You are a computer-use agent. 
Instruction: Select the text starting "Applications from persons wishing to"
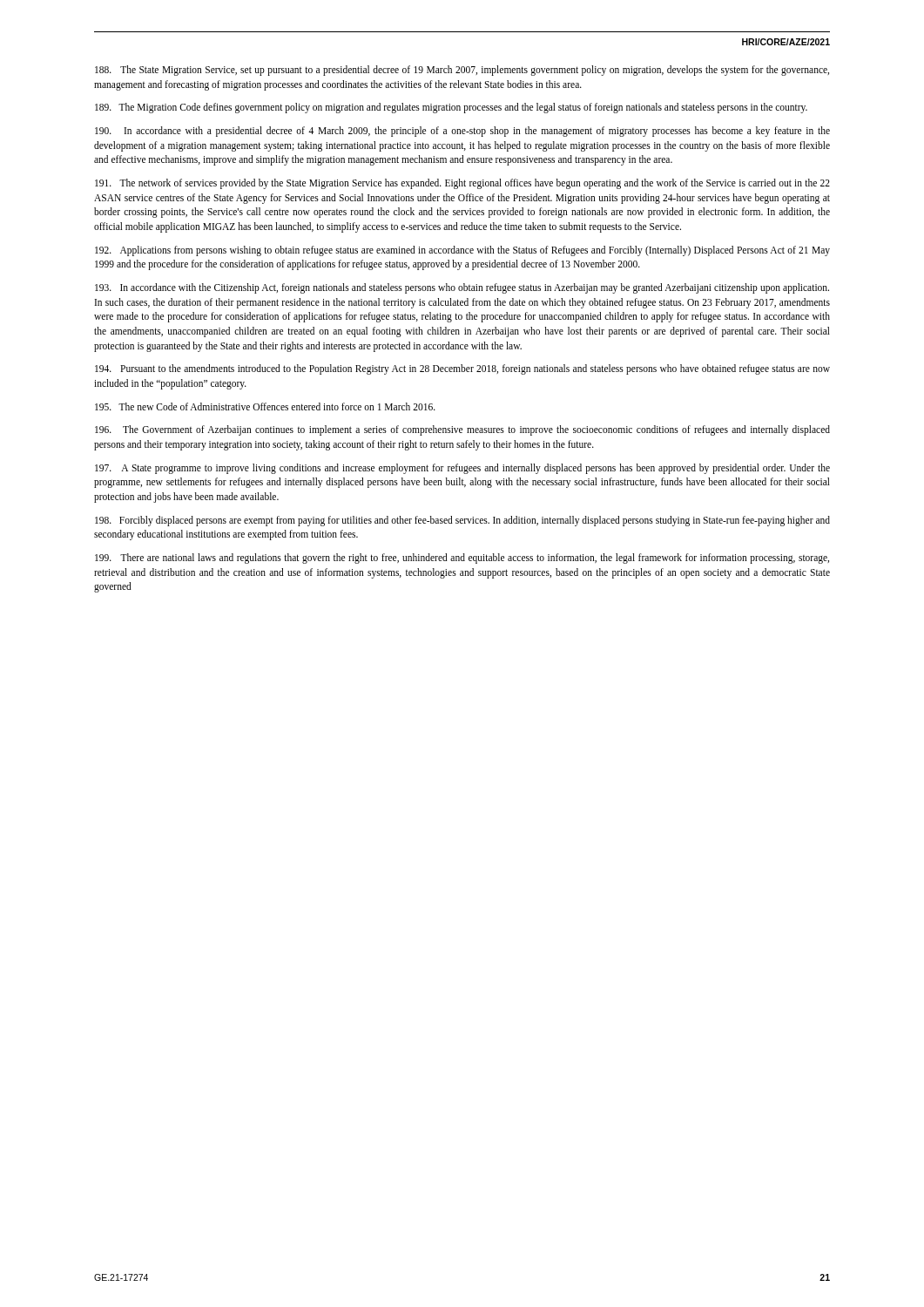click(462, 257)
